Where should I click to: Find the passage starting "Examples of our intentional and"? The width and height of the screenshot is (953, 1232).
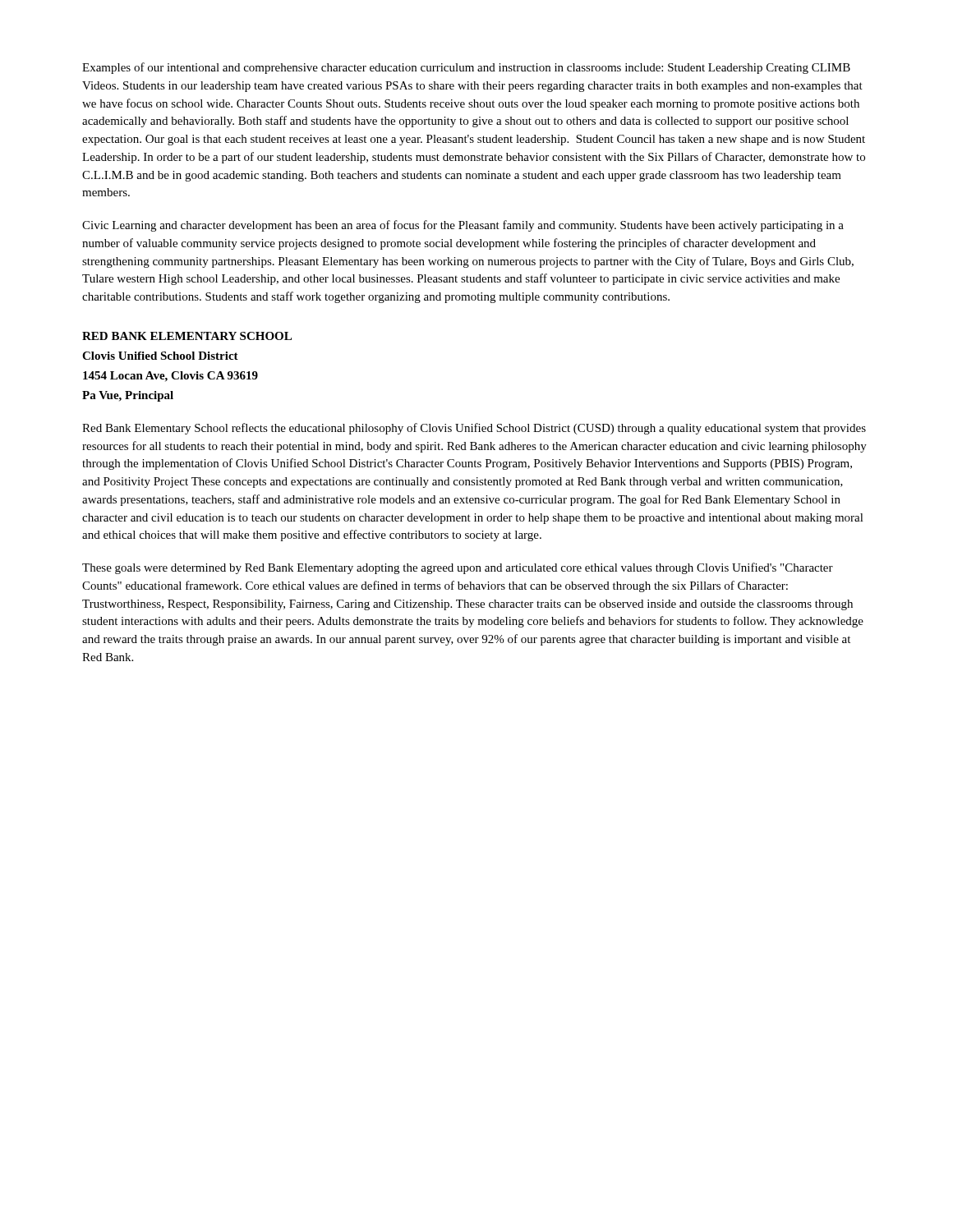[474, 130]
